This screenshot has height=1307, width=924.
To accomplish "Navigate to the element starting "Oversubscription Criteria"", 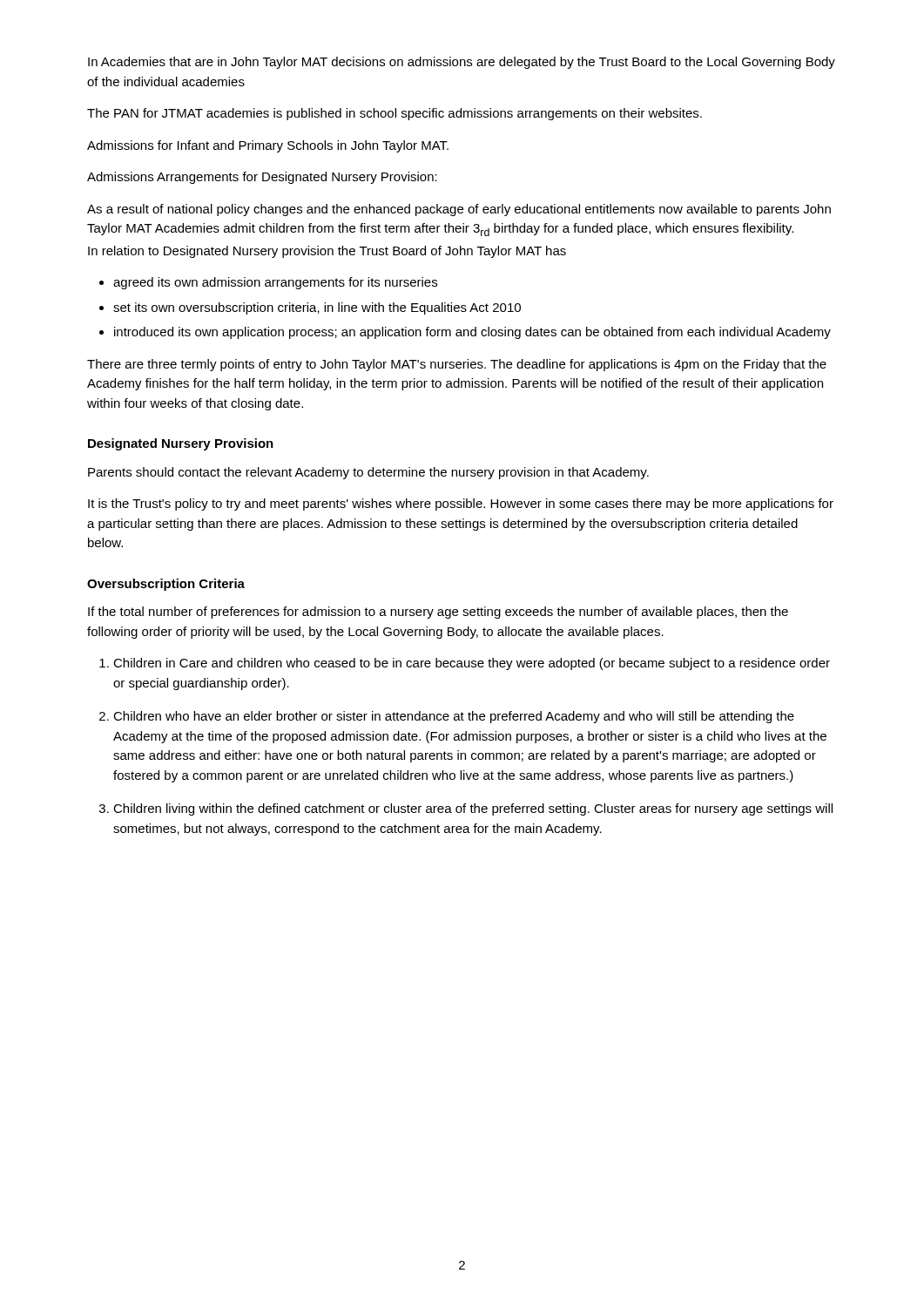I will tap(166, 583).
